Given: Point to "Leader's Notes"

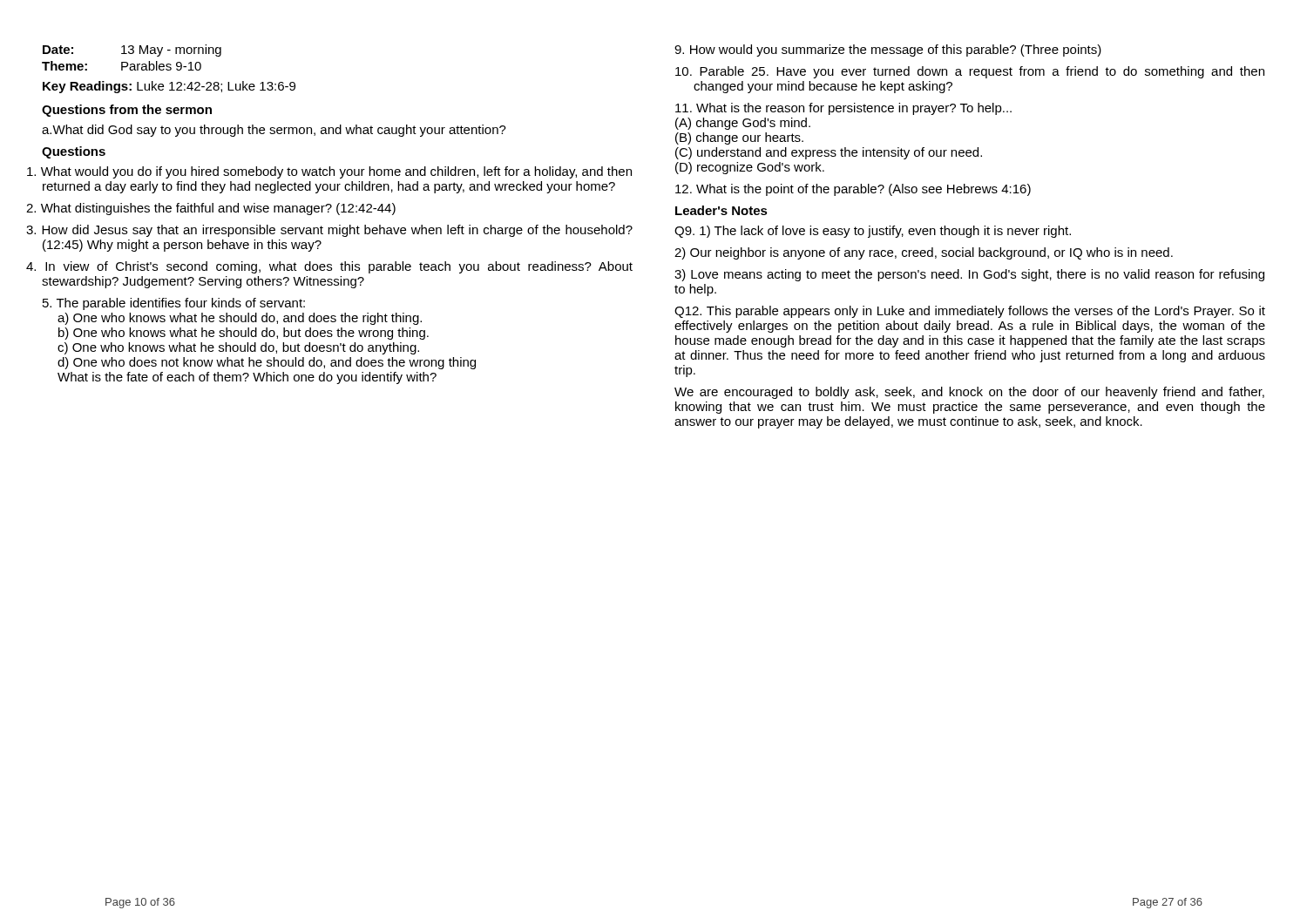Looking at the screenshot, I should 721,210.
